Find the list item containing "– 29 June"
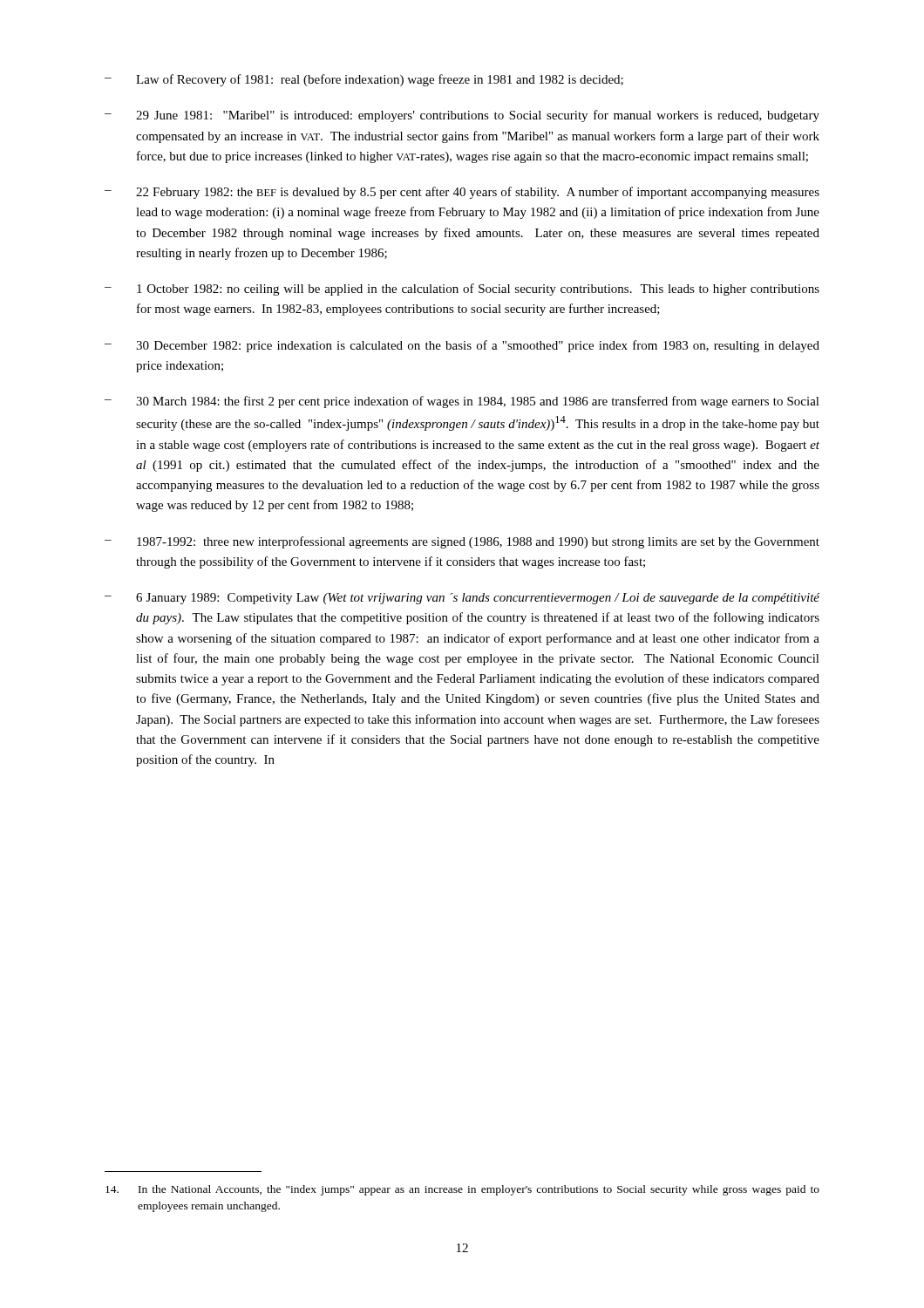Screen dimensions: 1308x924 (462, 136)
